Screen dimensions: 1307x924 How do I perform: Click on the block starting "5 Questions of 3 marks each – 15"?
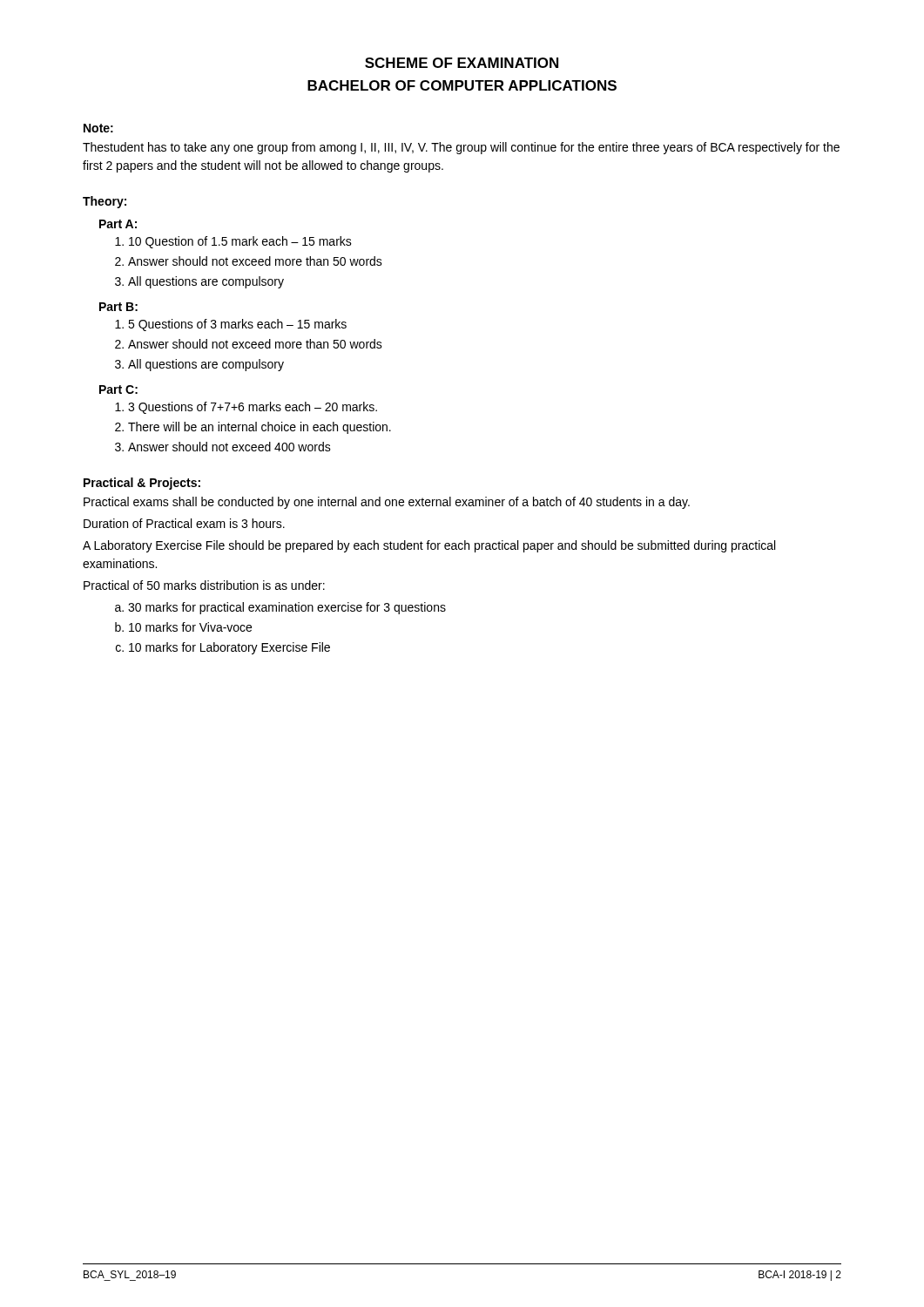237,324
